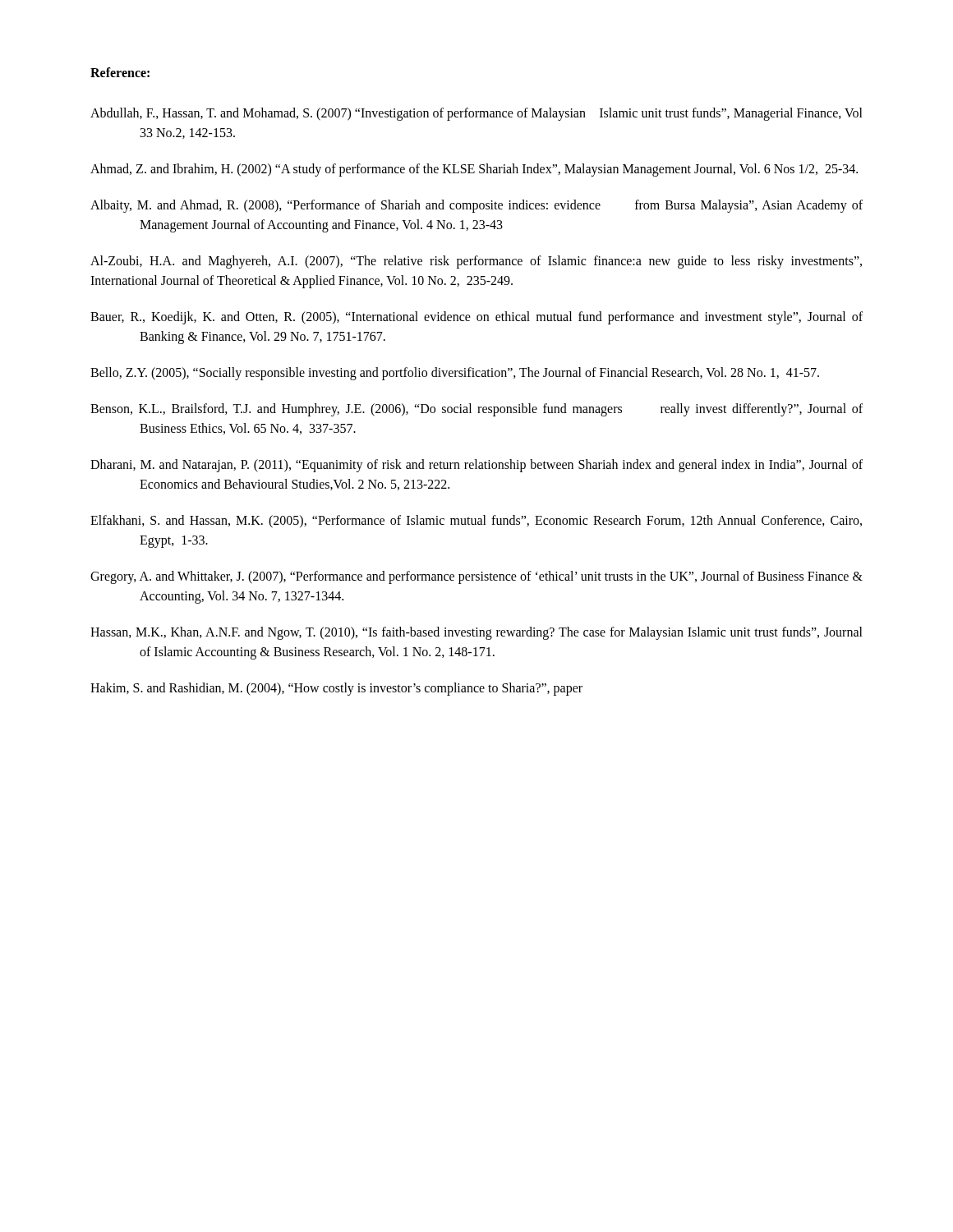
Task: Locate the element starting "Bauer, R., Koedijk,"
Action: pos(476,326)
